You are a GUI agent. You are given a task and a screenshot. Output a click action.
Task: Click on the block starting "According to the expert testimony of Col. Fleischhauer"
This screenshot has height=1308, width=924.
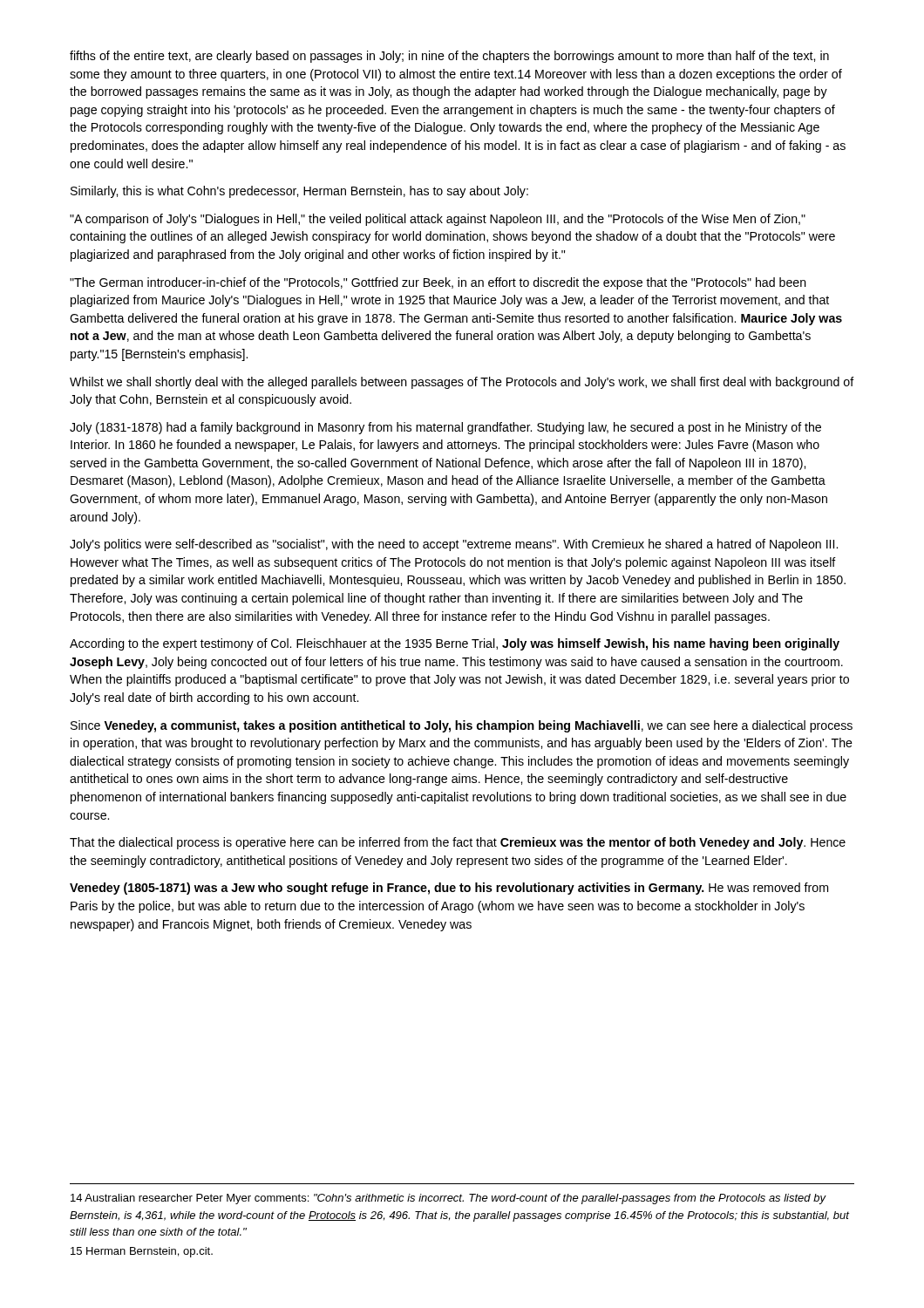pos(460,671)
